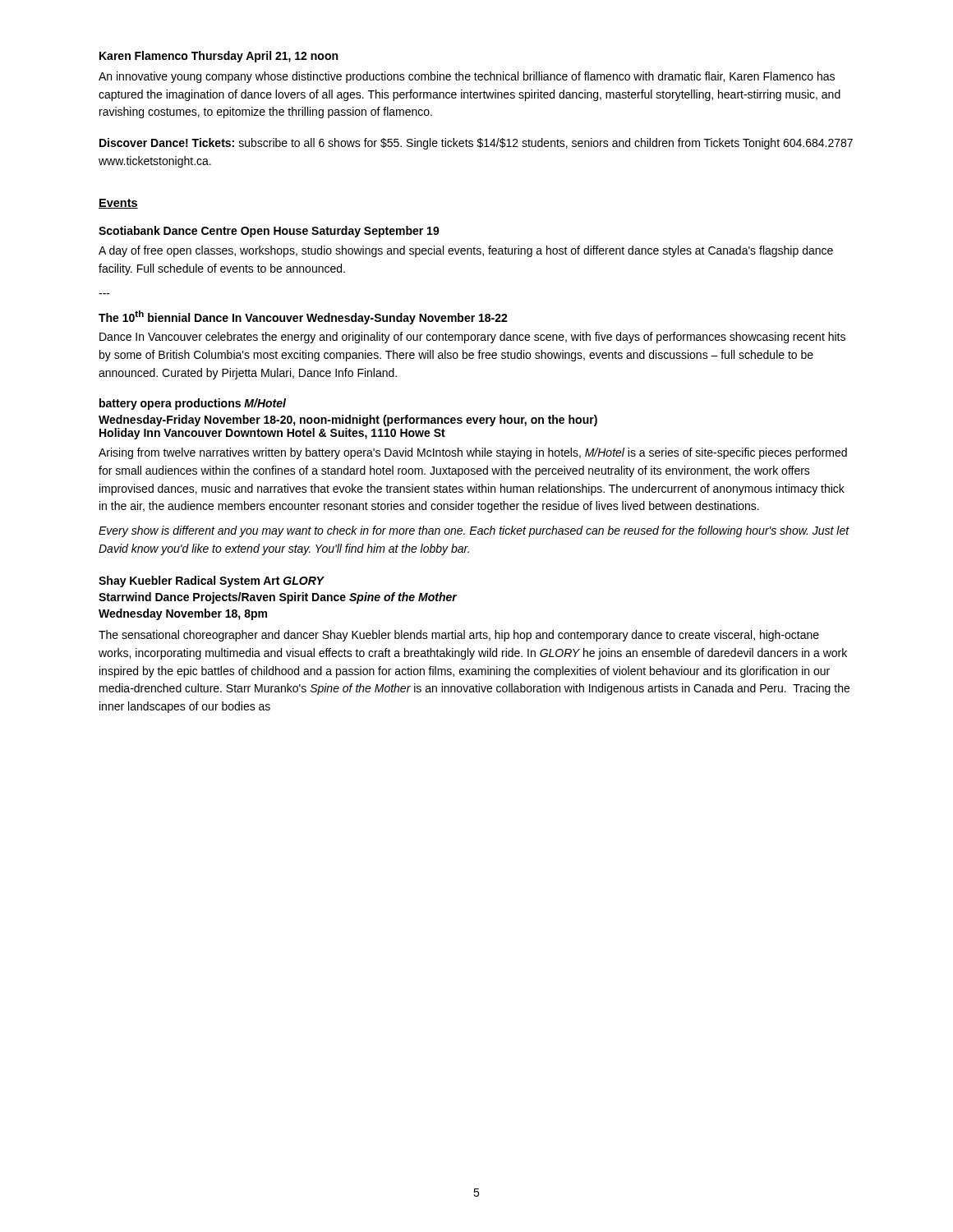Locate the text block that says "Every show is different and"
This screenshot has height=1232, width=953.
point(474,539)
